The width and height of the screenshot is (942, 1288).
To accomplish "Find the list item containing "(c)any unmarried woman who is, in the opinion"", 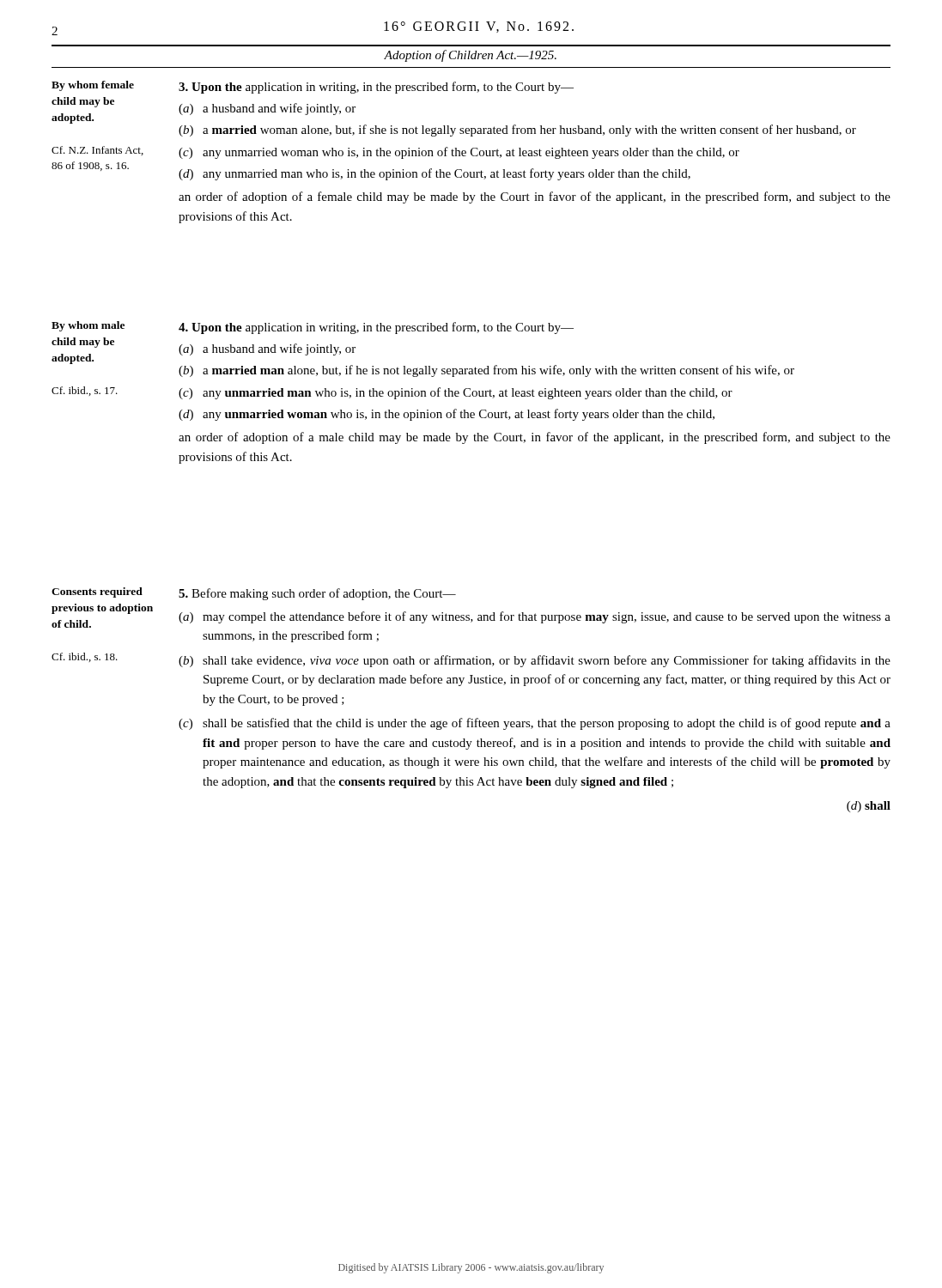I will [x=535, y=152].
